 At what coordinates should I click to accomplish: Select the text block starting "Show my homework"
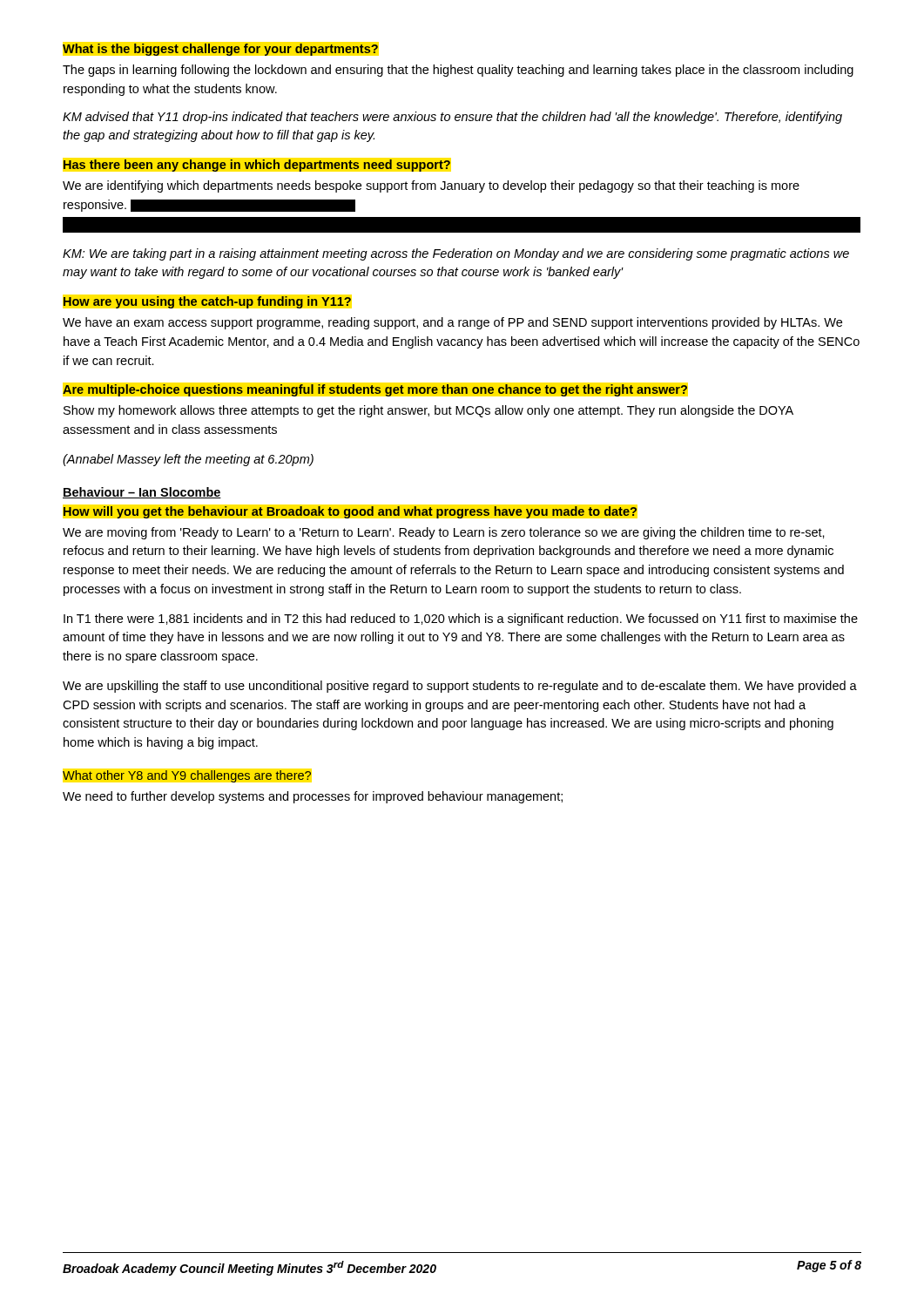point(428,420)
